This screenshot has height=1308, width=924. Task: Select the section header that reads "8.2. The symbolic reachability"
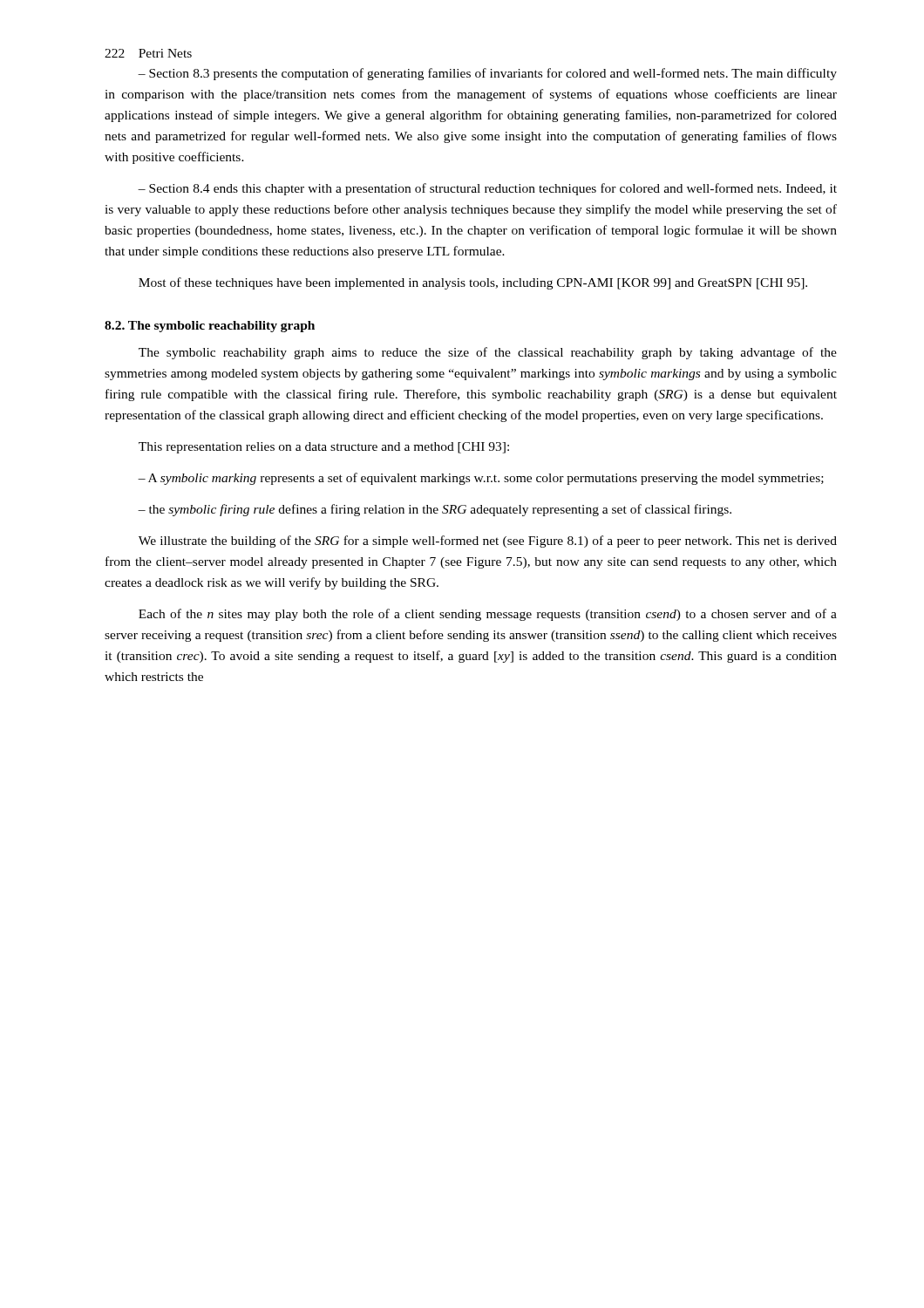[210, 325]
